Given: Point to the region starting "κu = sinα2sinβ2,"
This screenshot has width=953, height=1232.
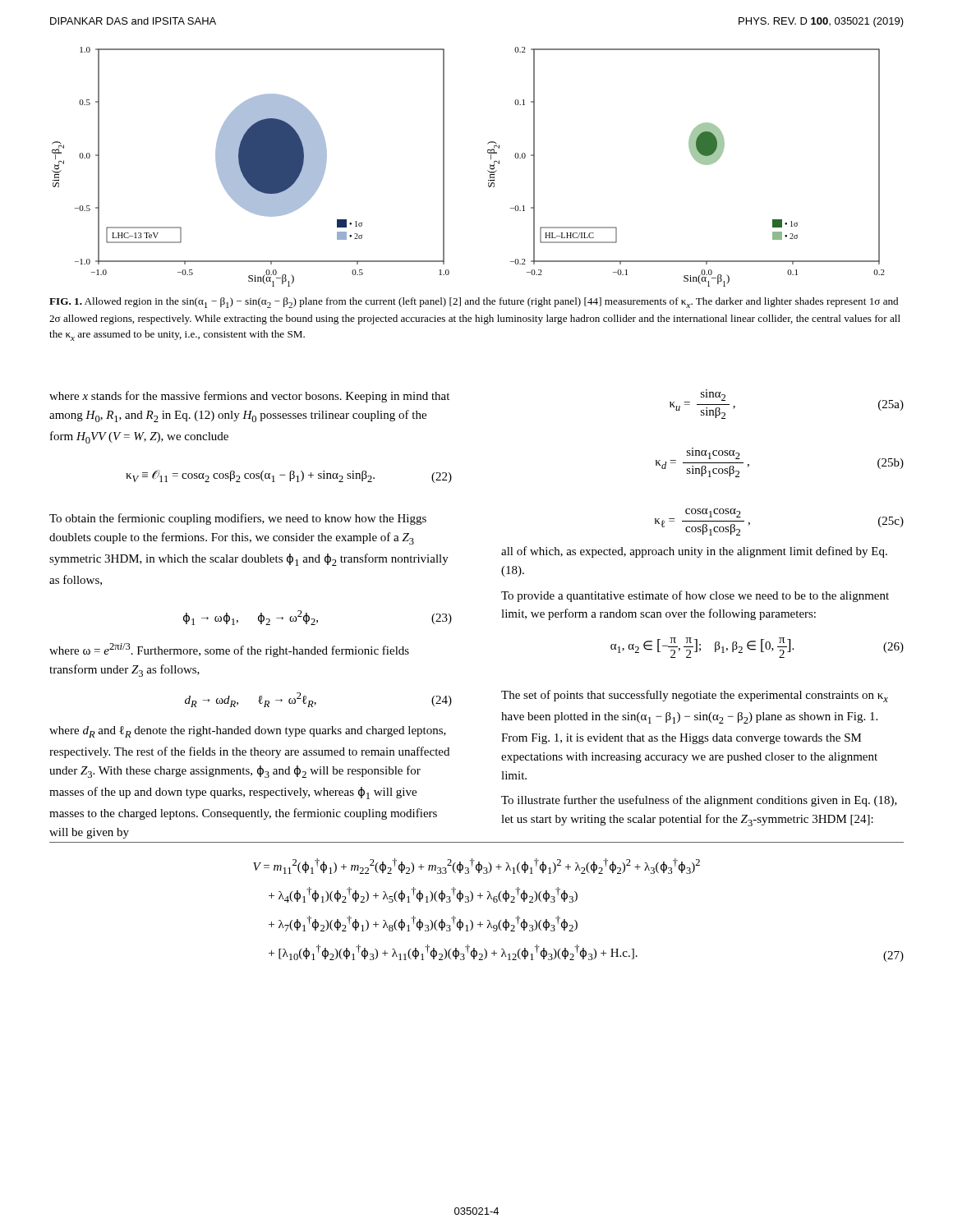Looking at the screenshot, I should (x=702, y=463).
